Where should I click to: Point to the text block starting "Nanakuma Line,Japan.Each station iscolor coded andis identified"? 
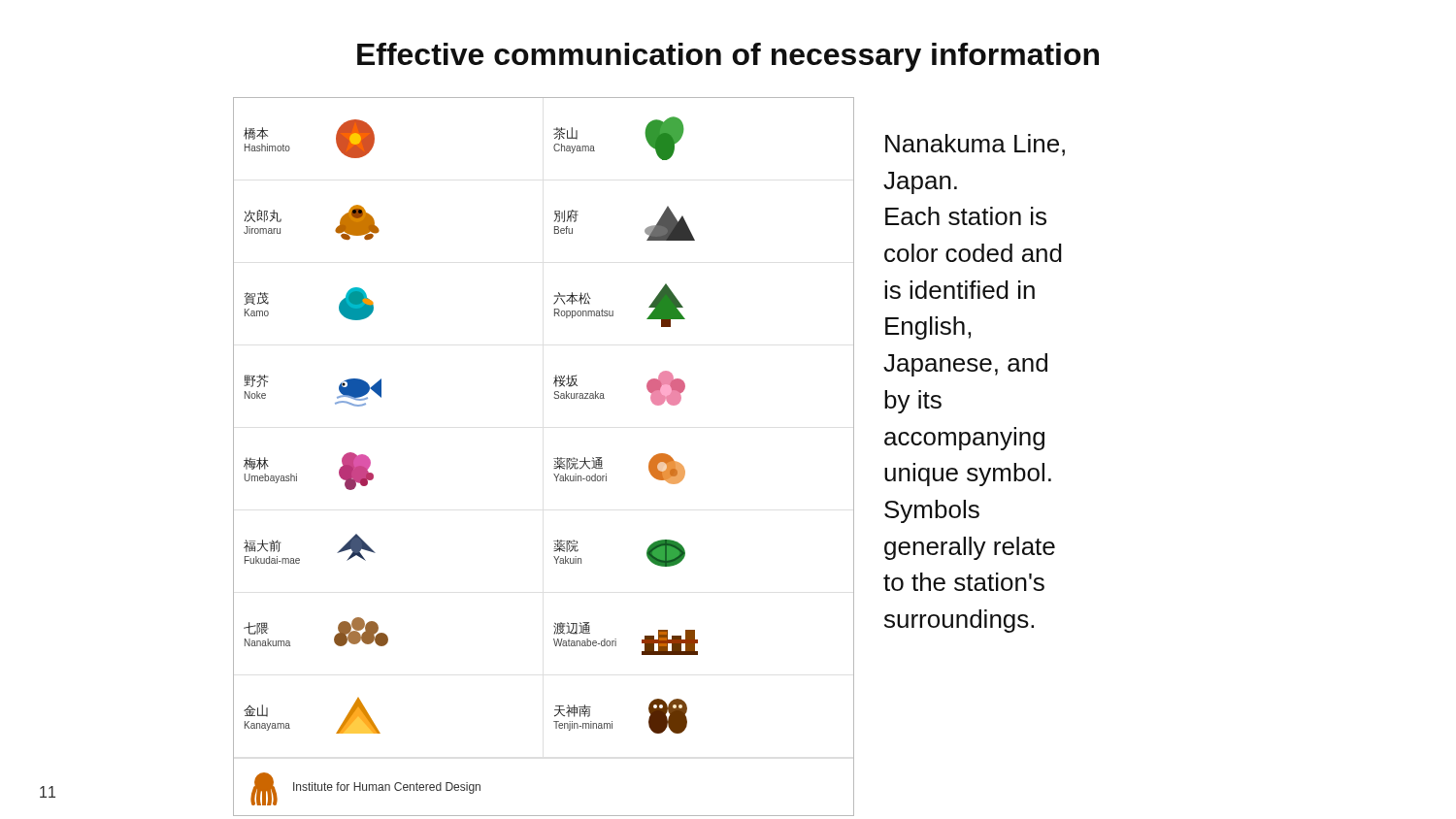[975, 145]
